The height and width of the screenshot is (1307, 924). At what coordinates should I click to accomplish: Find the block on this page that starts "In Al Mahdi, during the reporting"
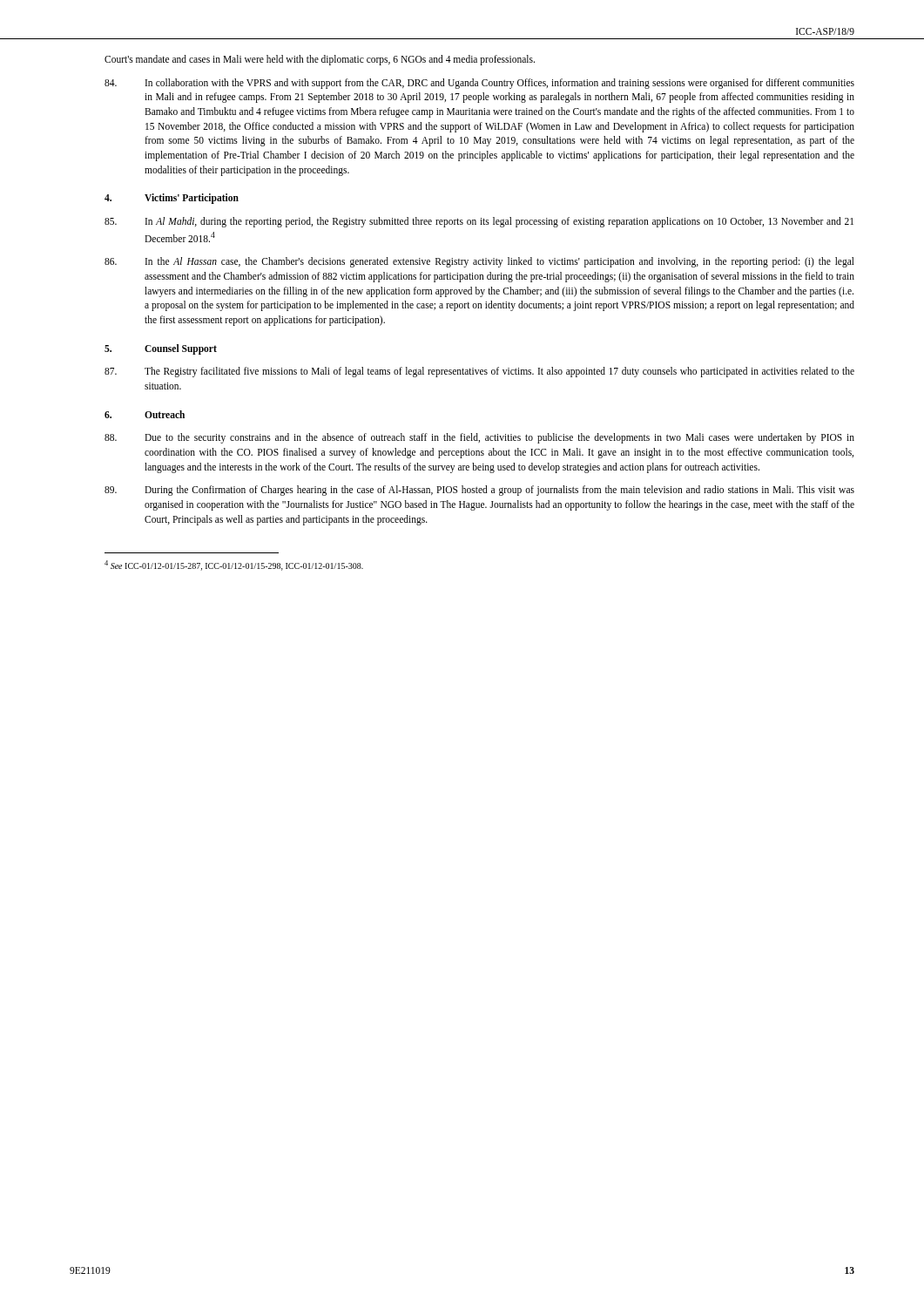point(479,229)
